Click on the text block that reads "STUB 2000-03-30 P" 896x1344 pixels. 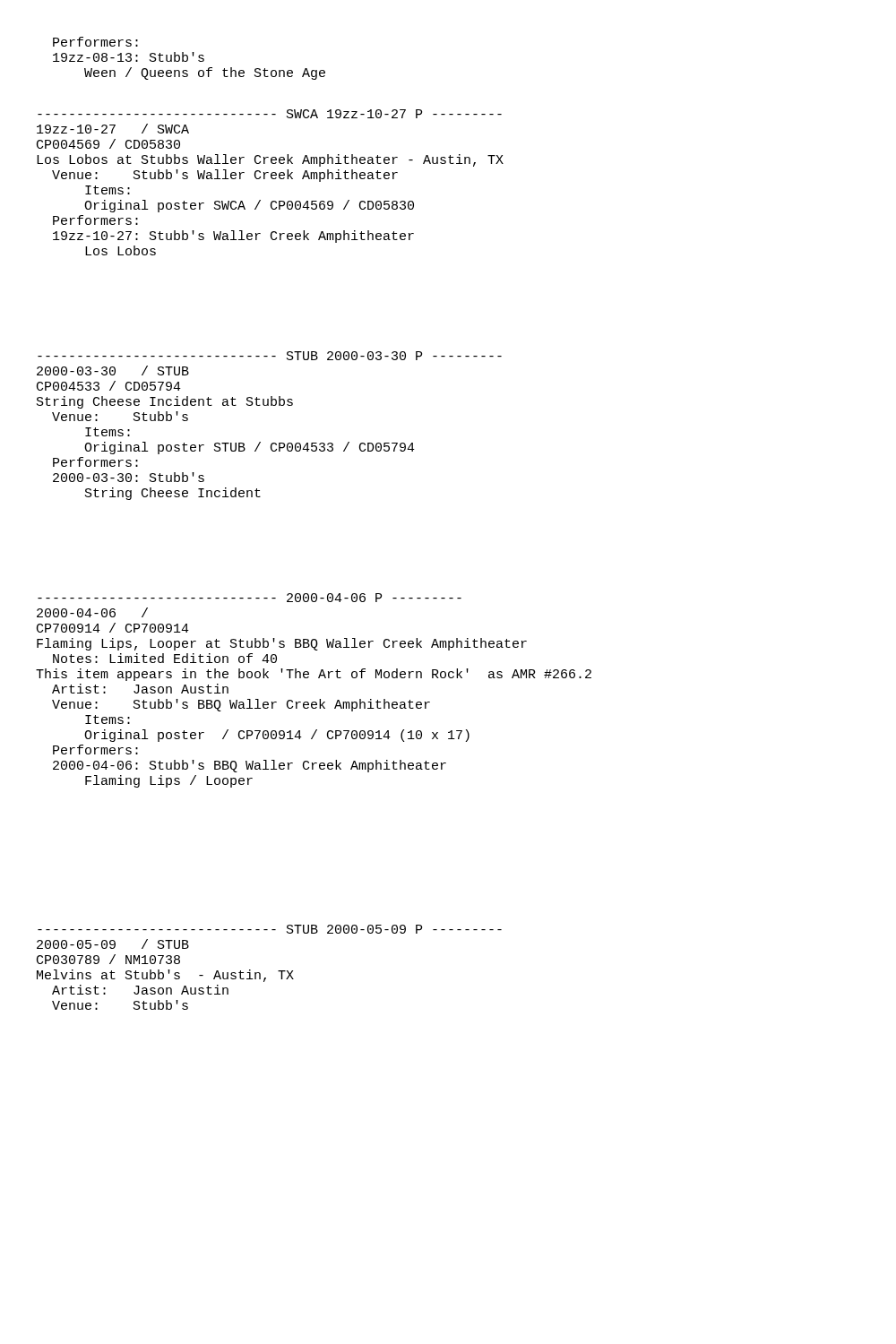click(x=270, y=356)
